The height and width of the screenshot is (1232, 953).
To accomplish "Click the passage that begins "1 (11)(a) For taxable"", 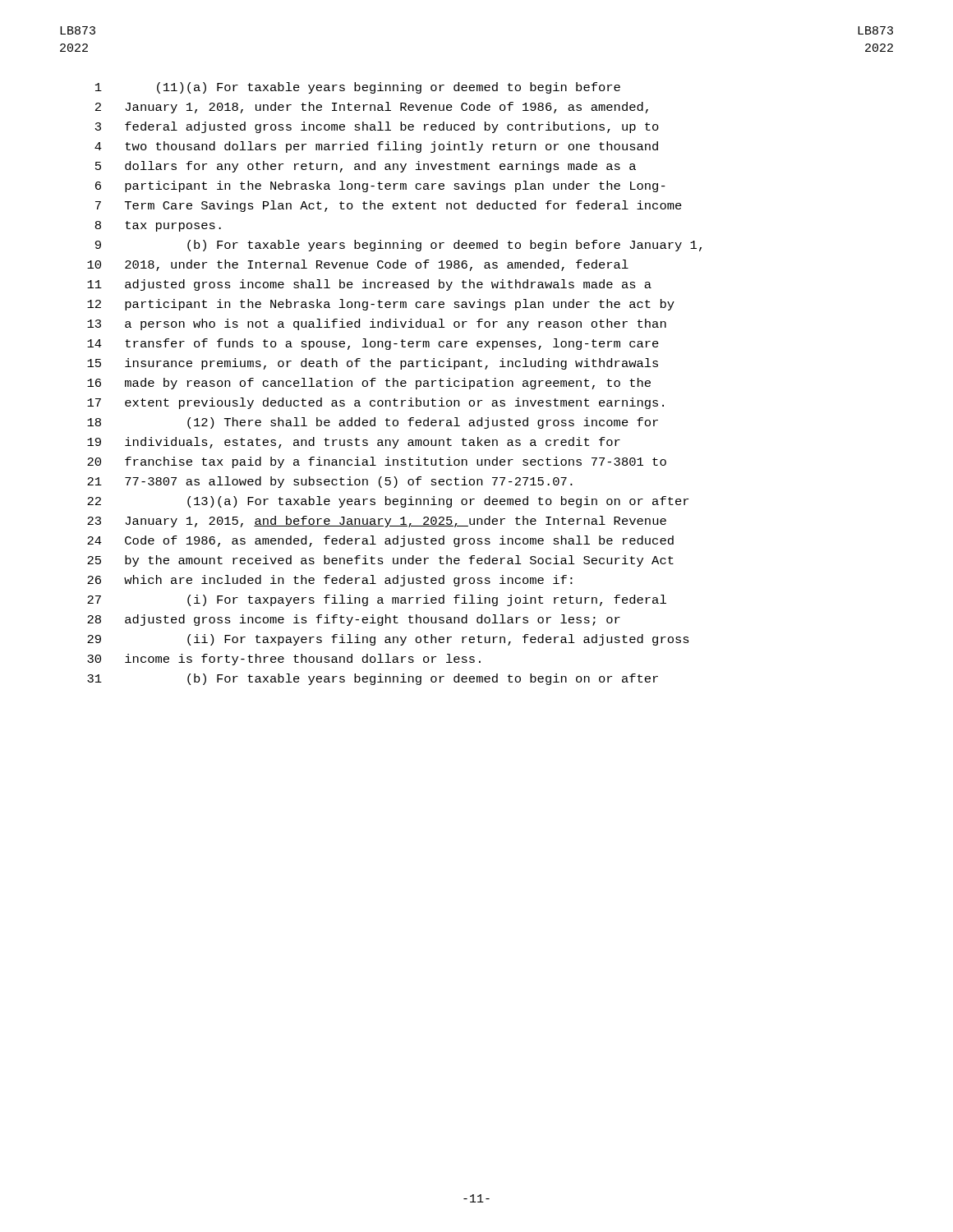I will [340, 88].
